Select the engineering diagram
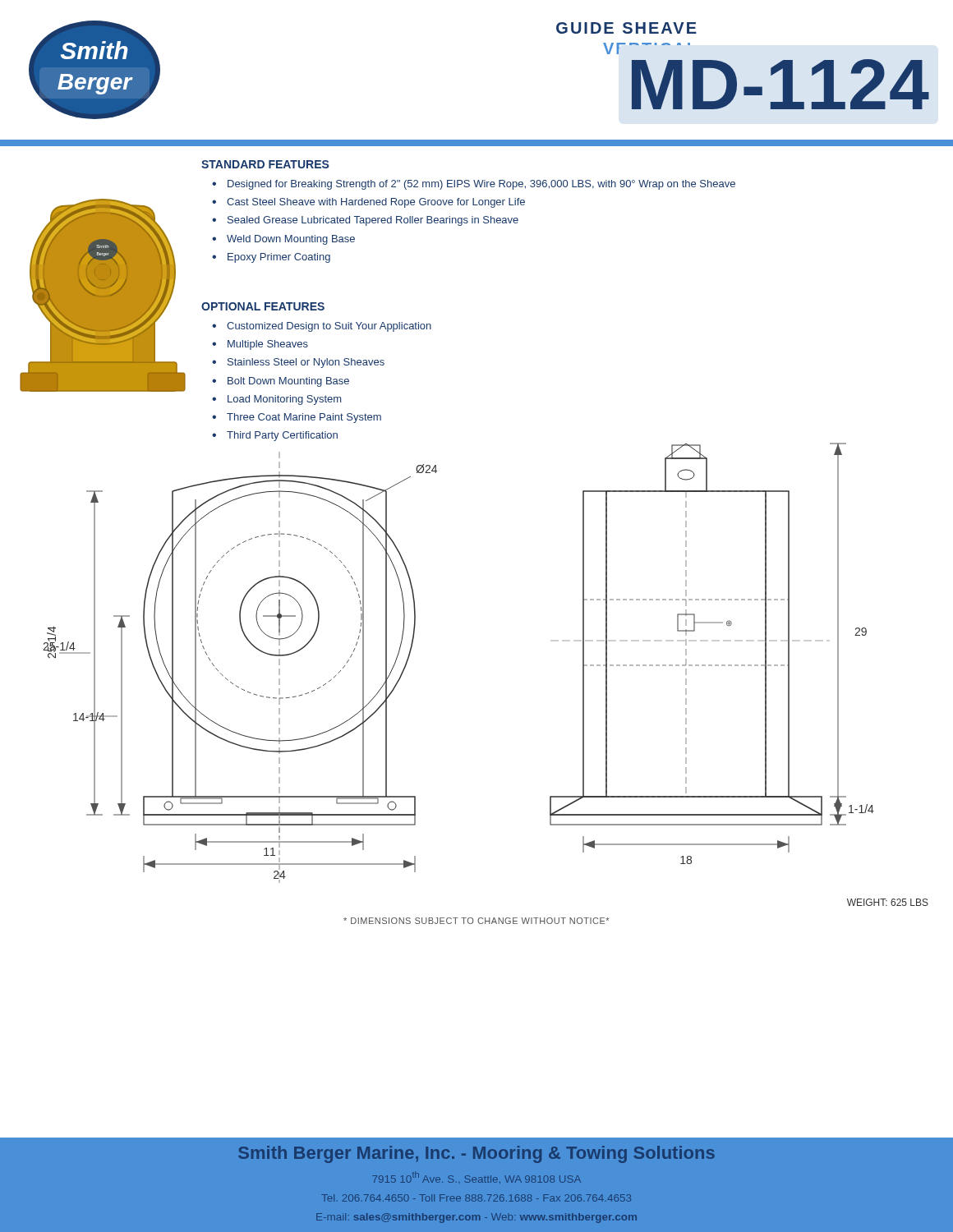 pos(476,665)
